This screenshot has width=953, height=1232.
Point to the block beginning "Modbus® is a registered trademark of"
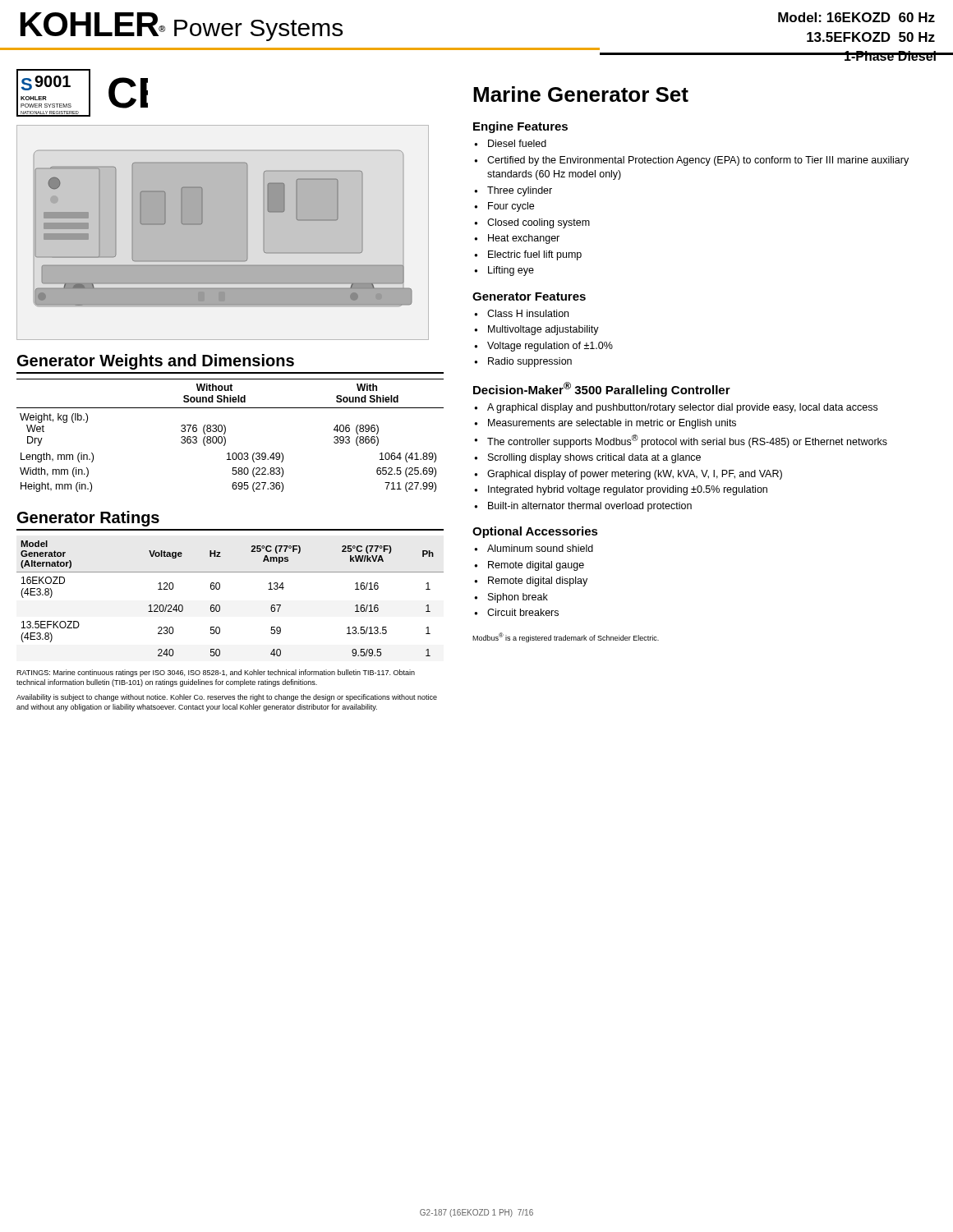[566, 637]
